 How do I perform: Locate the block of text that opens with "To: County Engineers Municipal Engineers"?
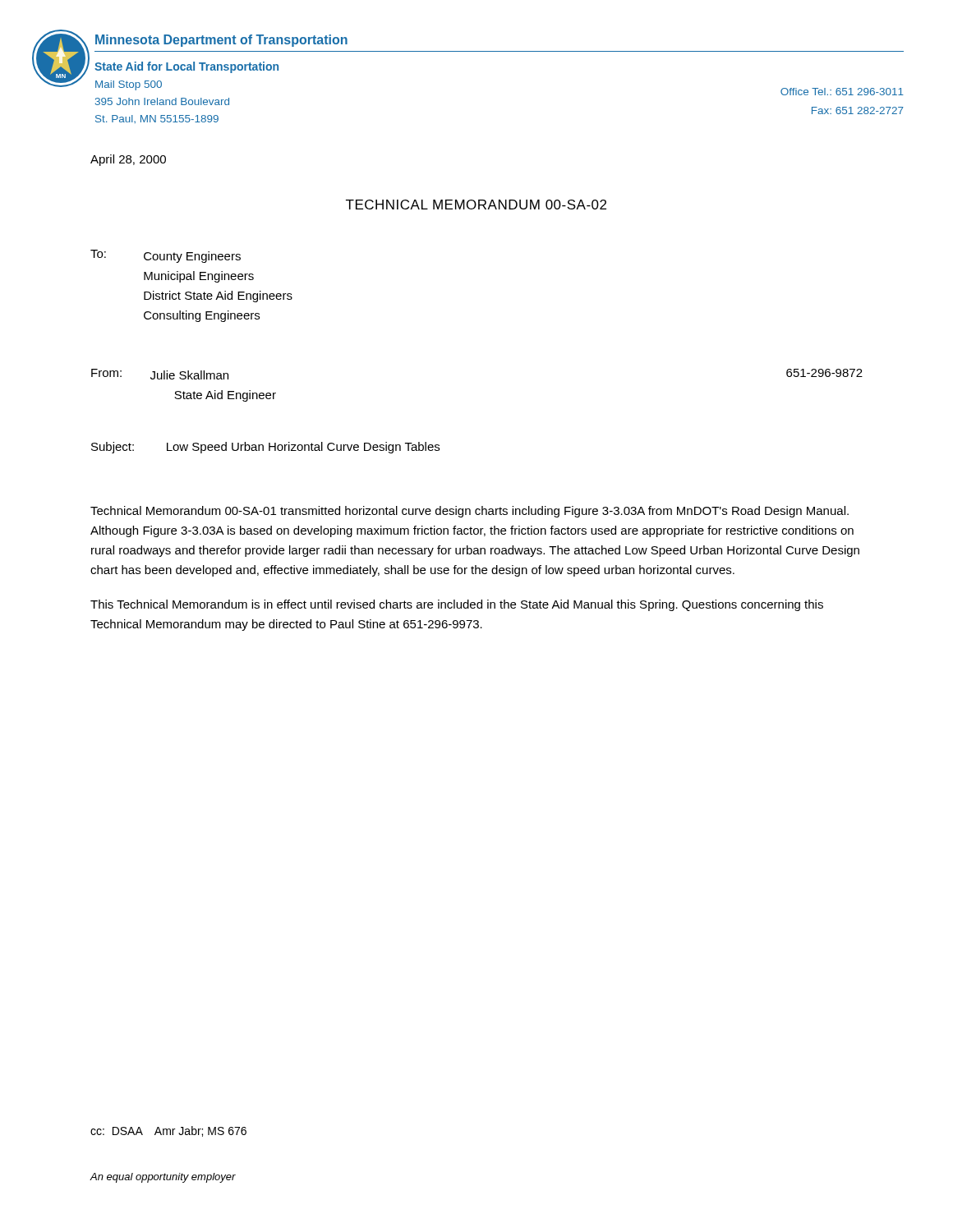[x=191, y=286]
